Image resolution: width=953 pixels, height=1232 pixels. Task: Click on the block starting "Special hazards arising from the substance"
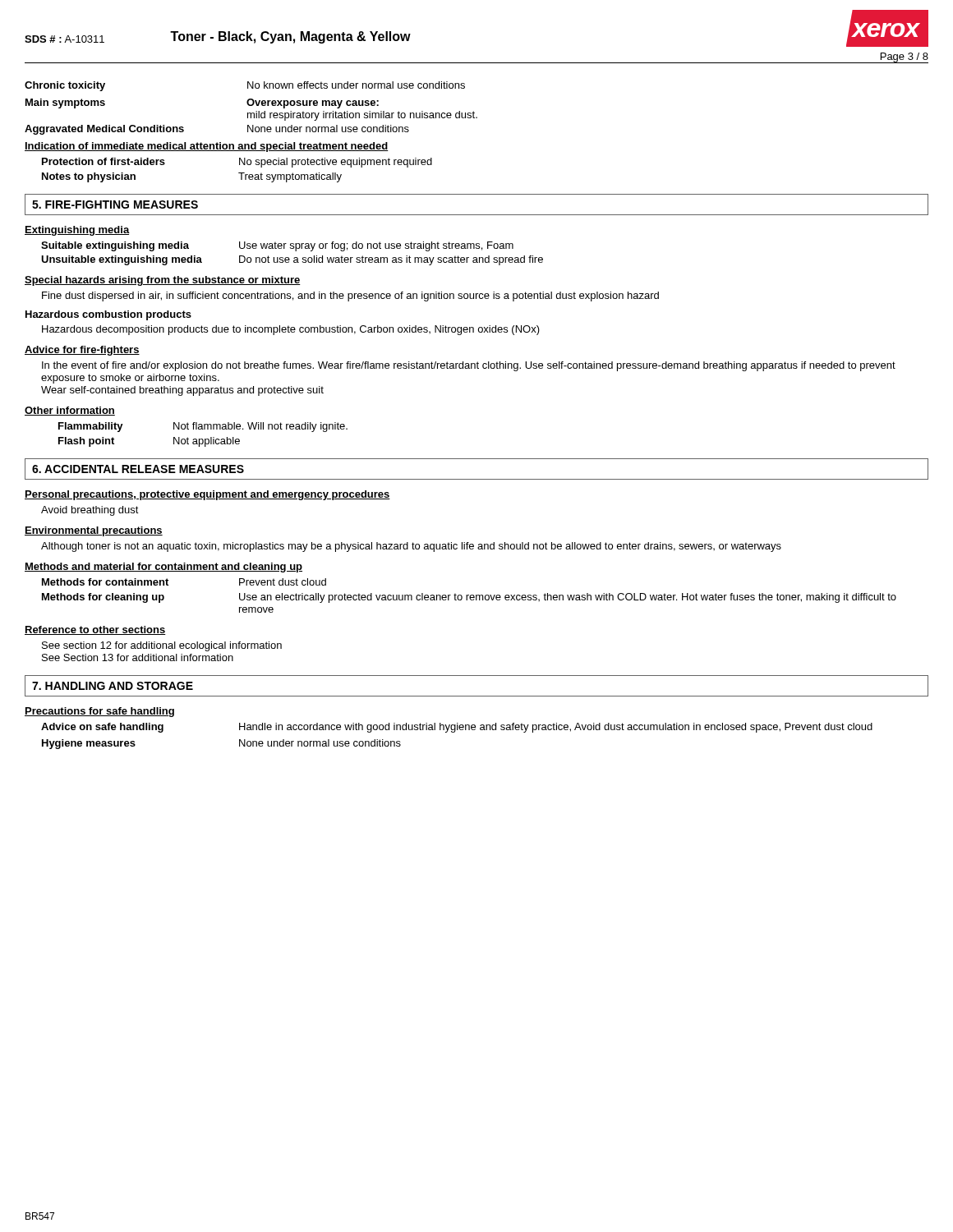click(476, 287)
